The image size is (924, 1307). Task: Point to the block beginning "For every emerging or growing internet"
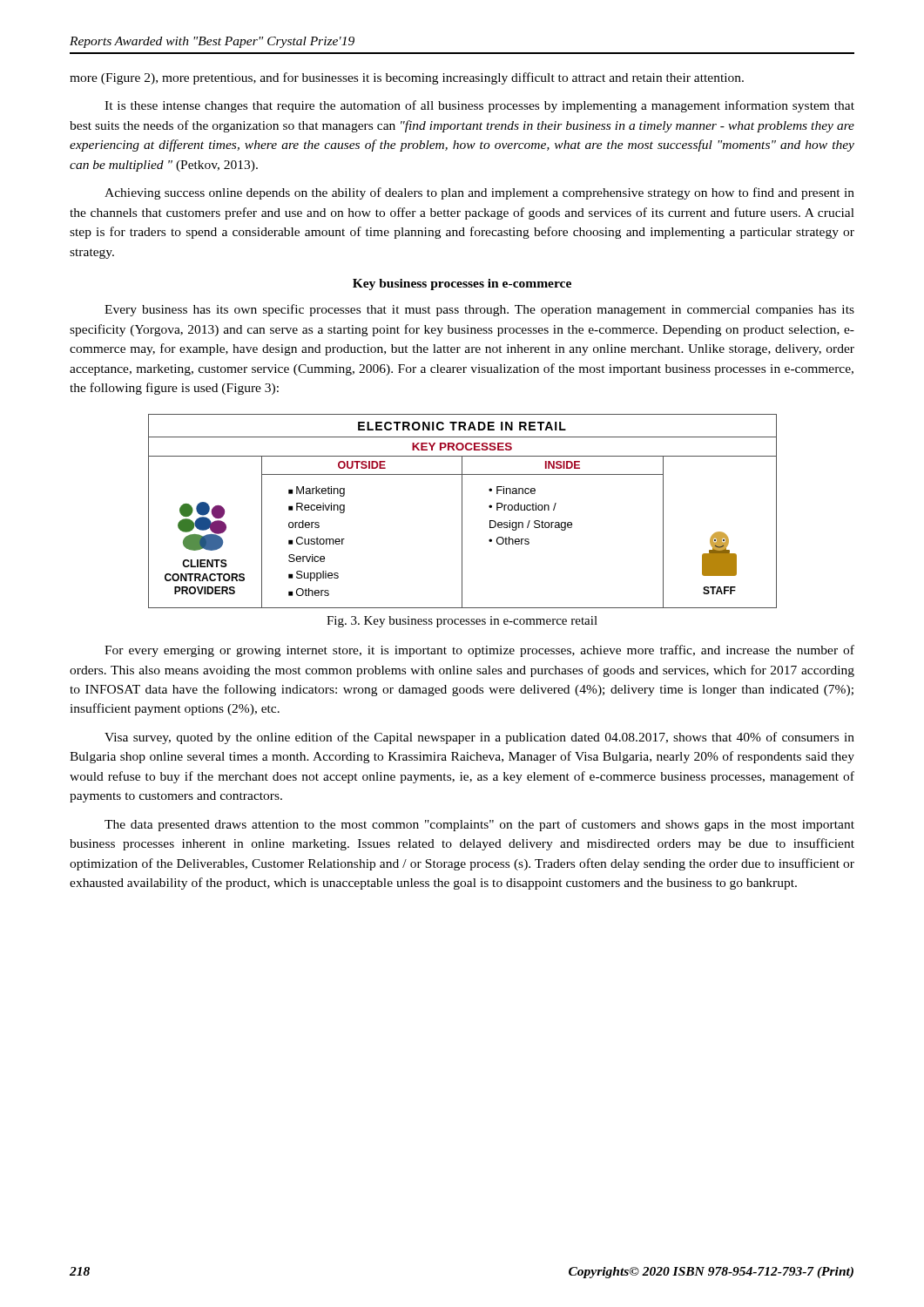pyautogui.click(x=462, y=680)
